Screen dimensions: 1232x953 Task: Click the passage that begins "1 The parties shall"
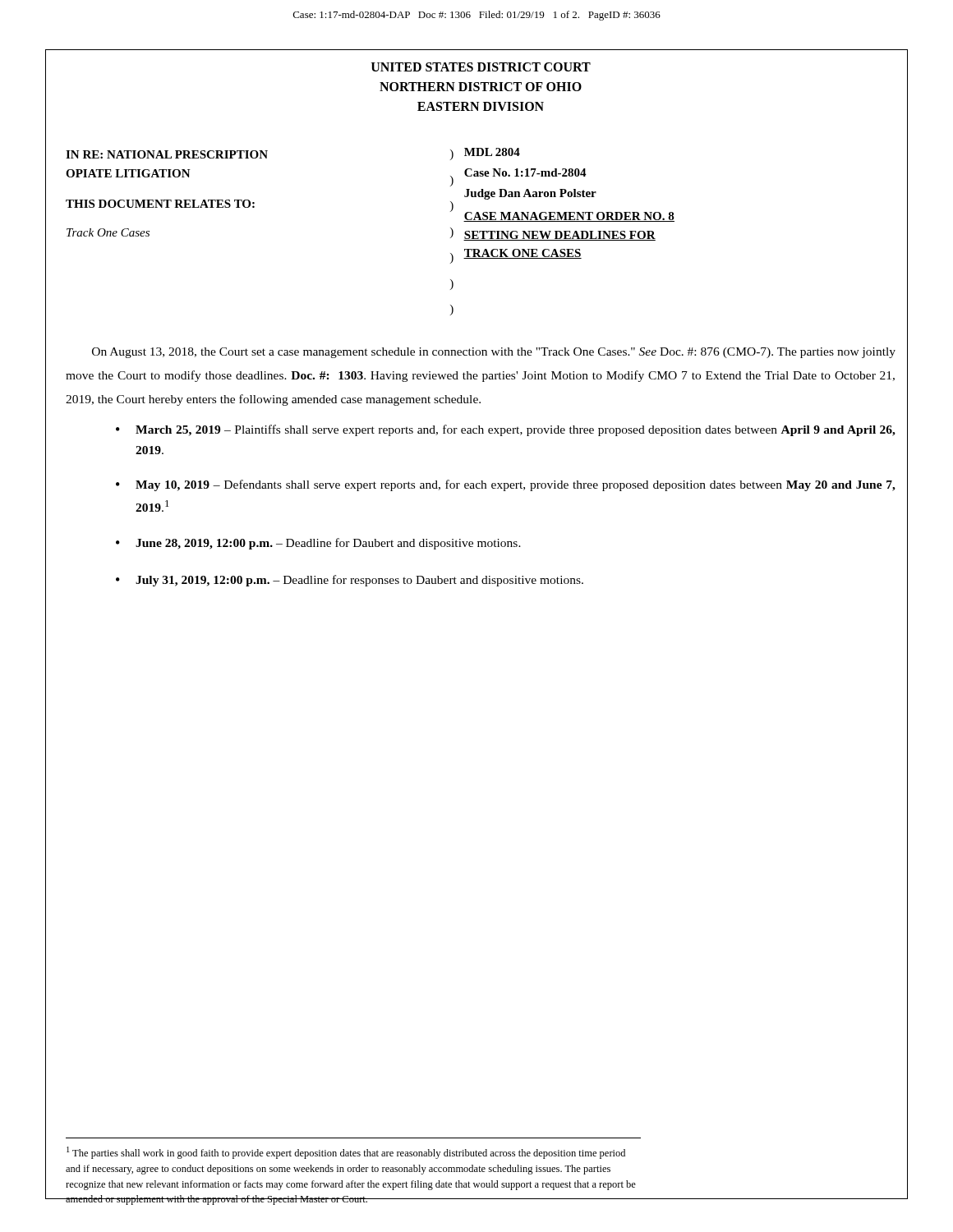351,1175
